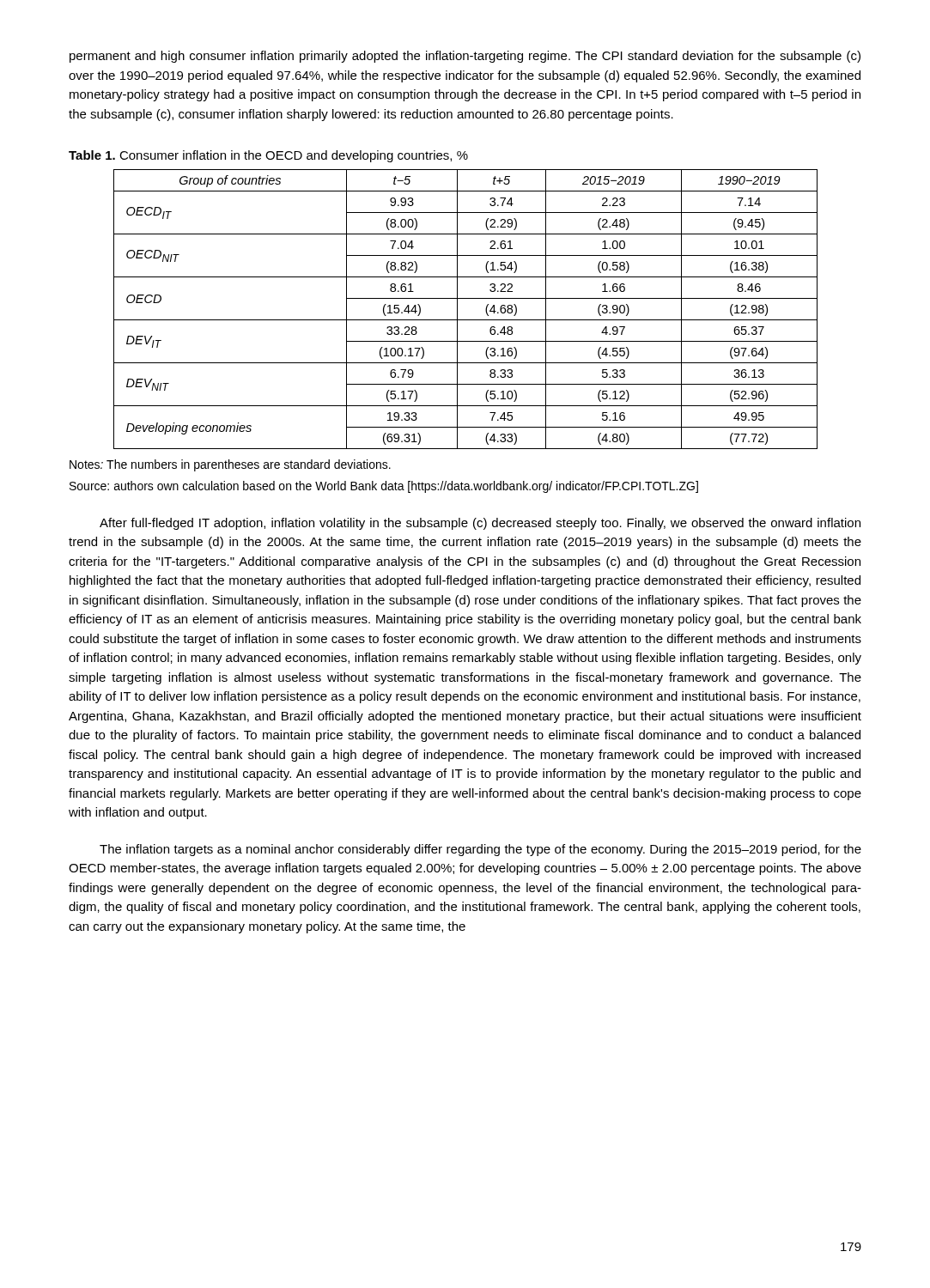Click on the caption containing "Table 1. Consumer inflation in"

[268, 155]
